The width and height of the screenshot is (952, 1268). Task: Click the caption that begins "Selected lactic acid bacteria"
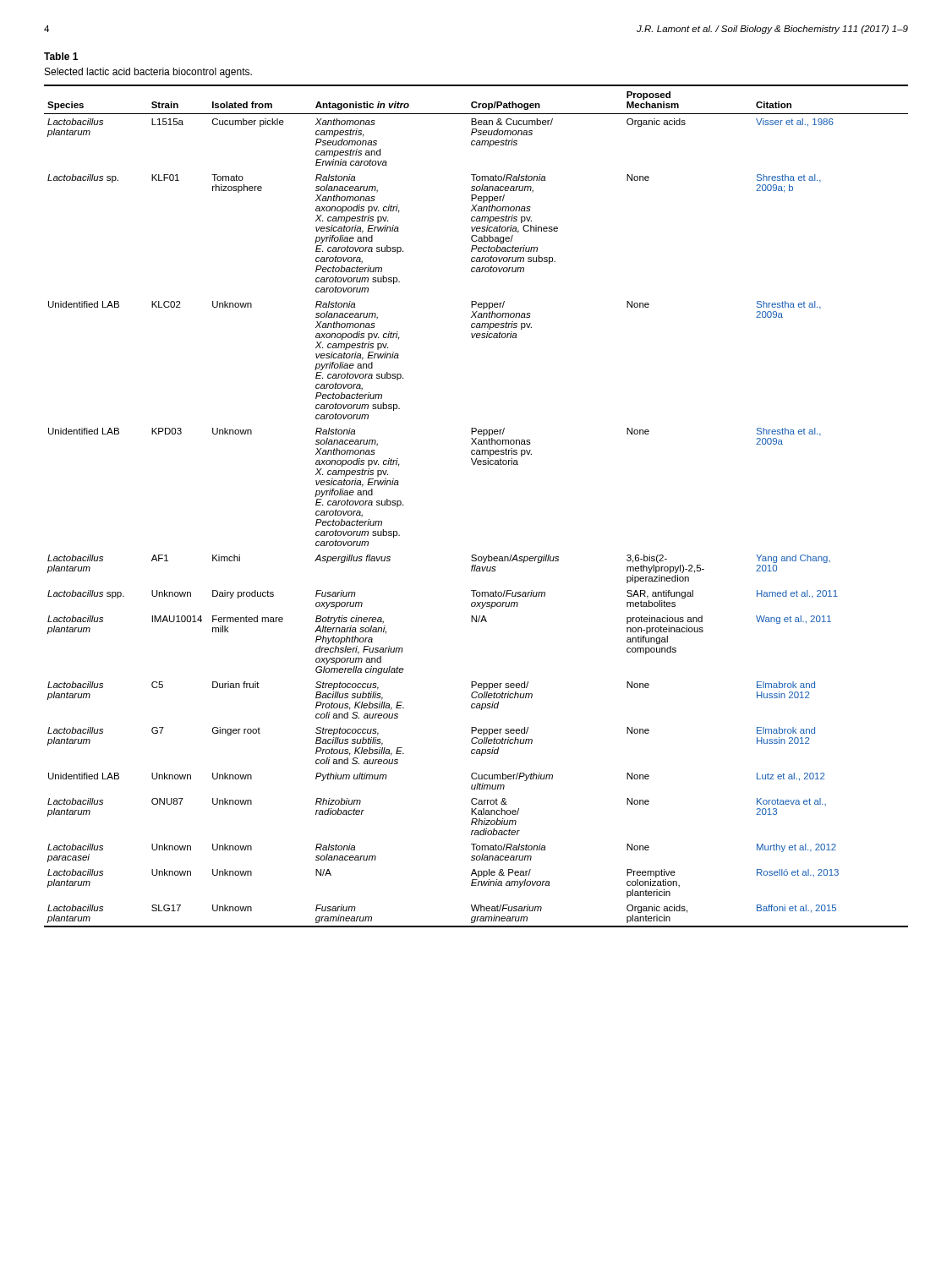coord(148,72)
